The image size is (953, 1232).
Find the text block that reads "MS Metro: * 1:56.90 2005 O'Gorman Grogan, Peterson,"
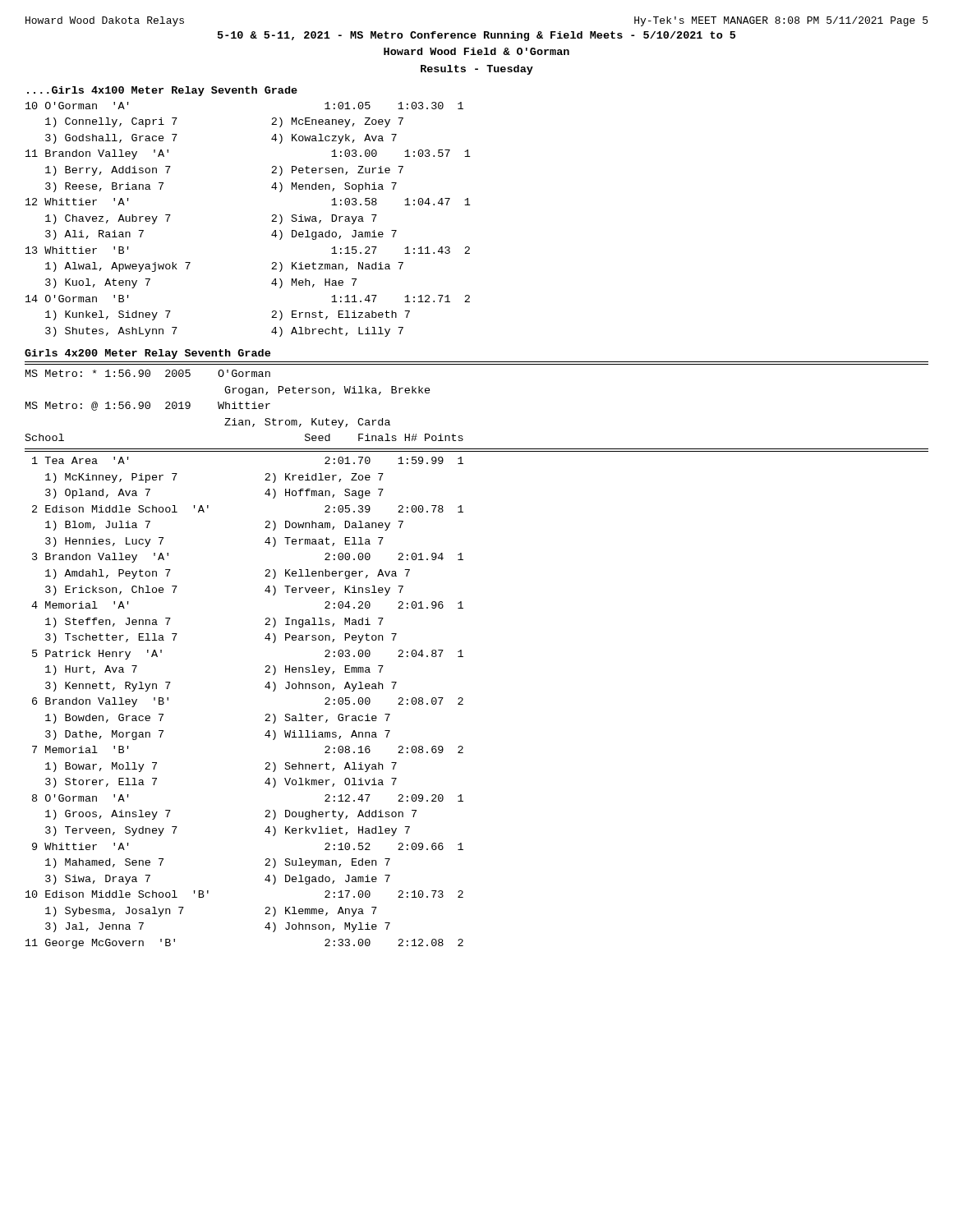coord(148,373)
